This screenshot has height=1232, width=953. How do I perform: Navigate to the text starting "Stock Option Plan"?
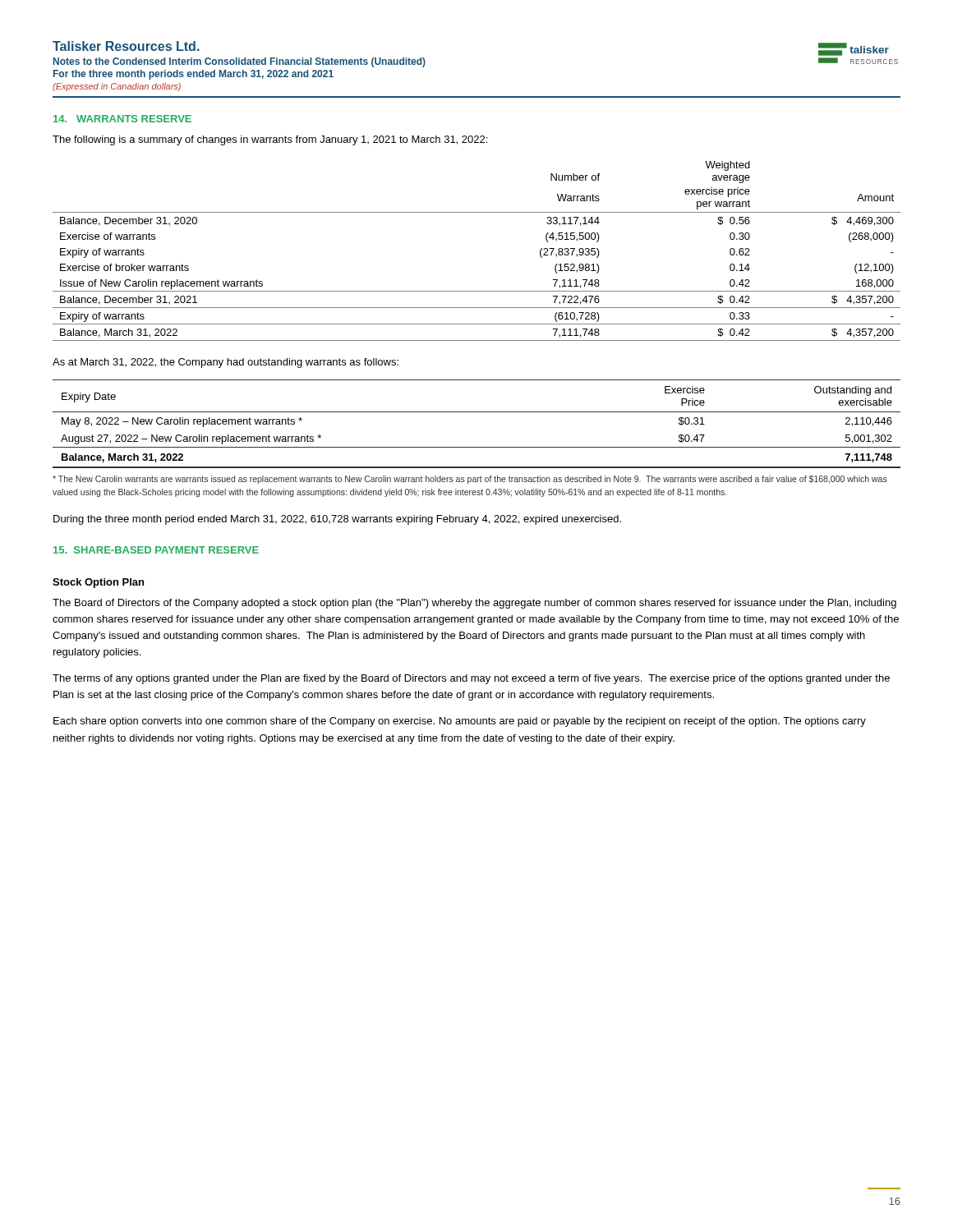tap(98, 583)
